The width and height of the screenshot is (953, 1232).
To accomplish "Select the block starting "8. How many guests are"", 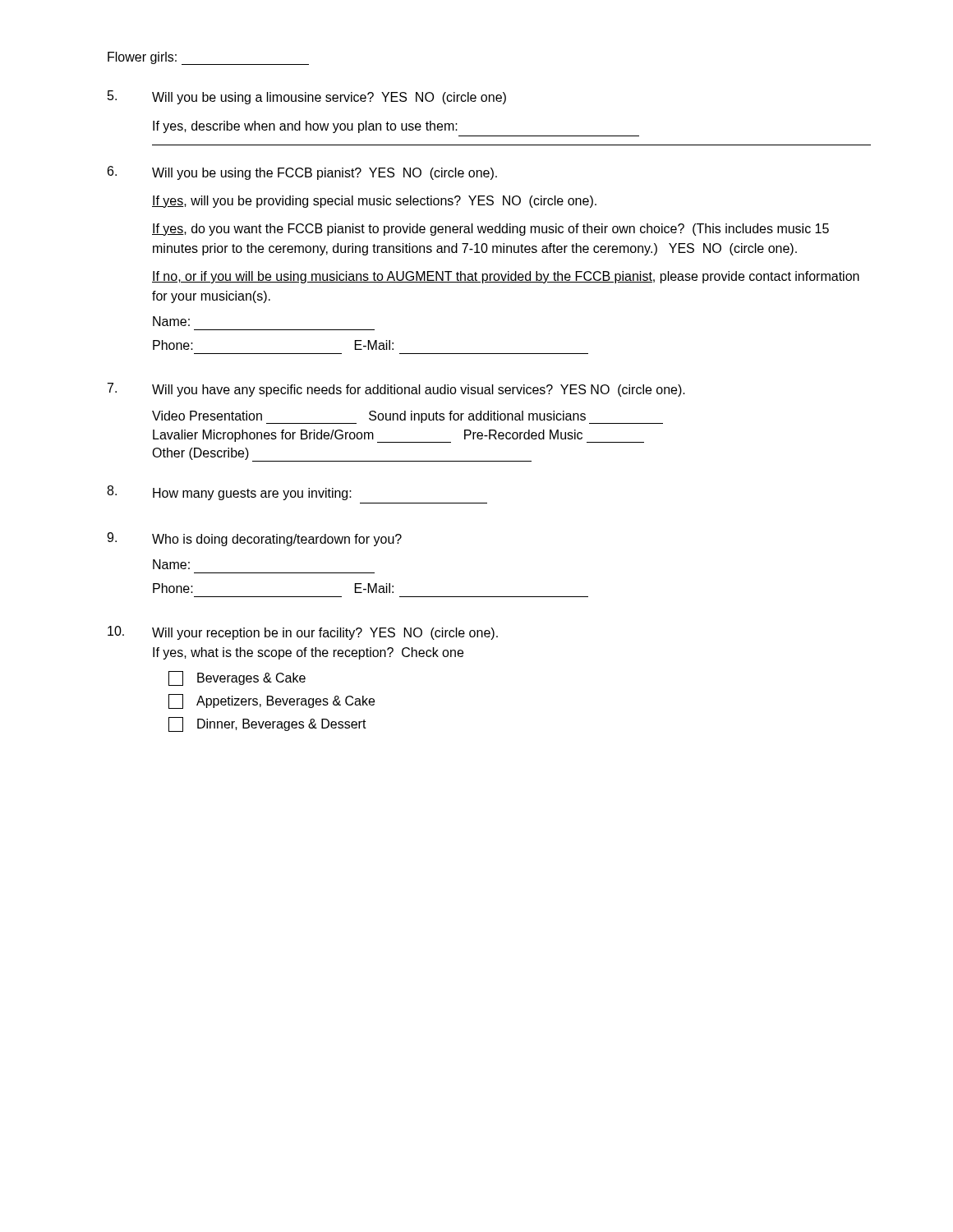I will 489,497.
